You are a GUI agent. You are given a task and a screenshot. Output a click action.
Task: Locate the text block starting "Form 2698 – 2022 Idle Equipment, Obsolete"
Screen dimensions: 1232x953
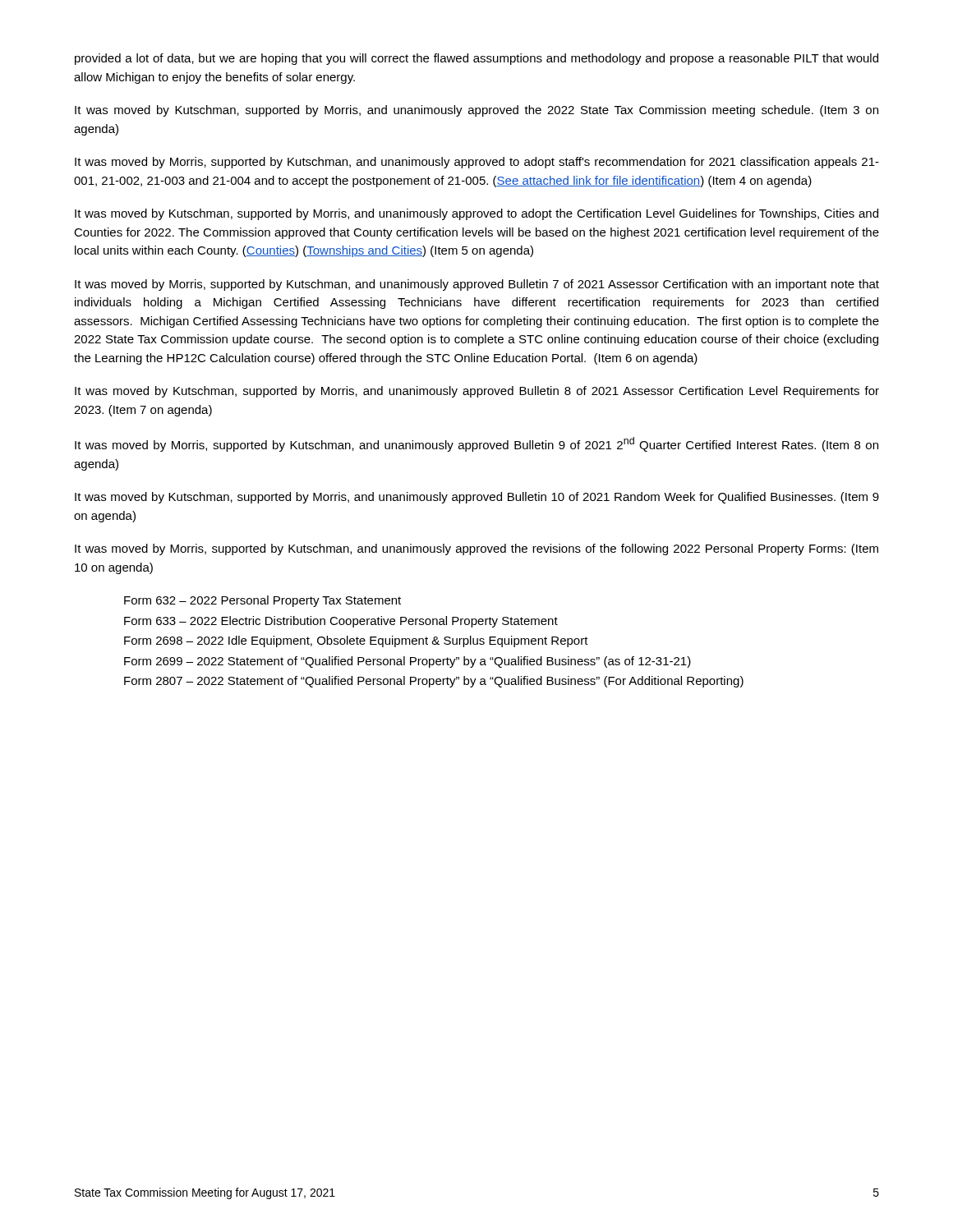[501, 641]
